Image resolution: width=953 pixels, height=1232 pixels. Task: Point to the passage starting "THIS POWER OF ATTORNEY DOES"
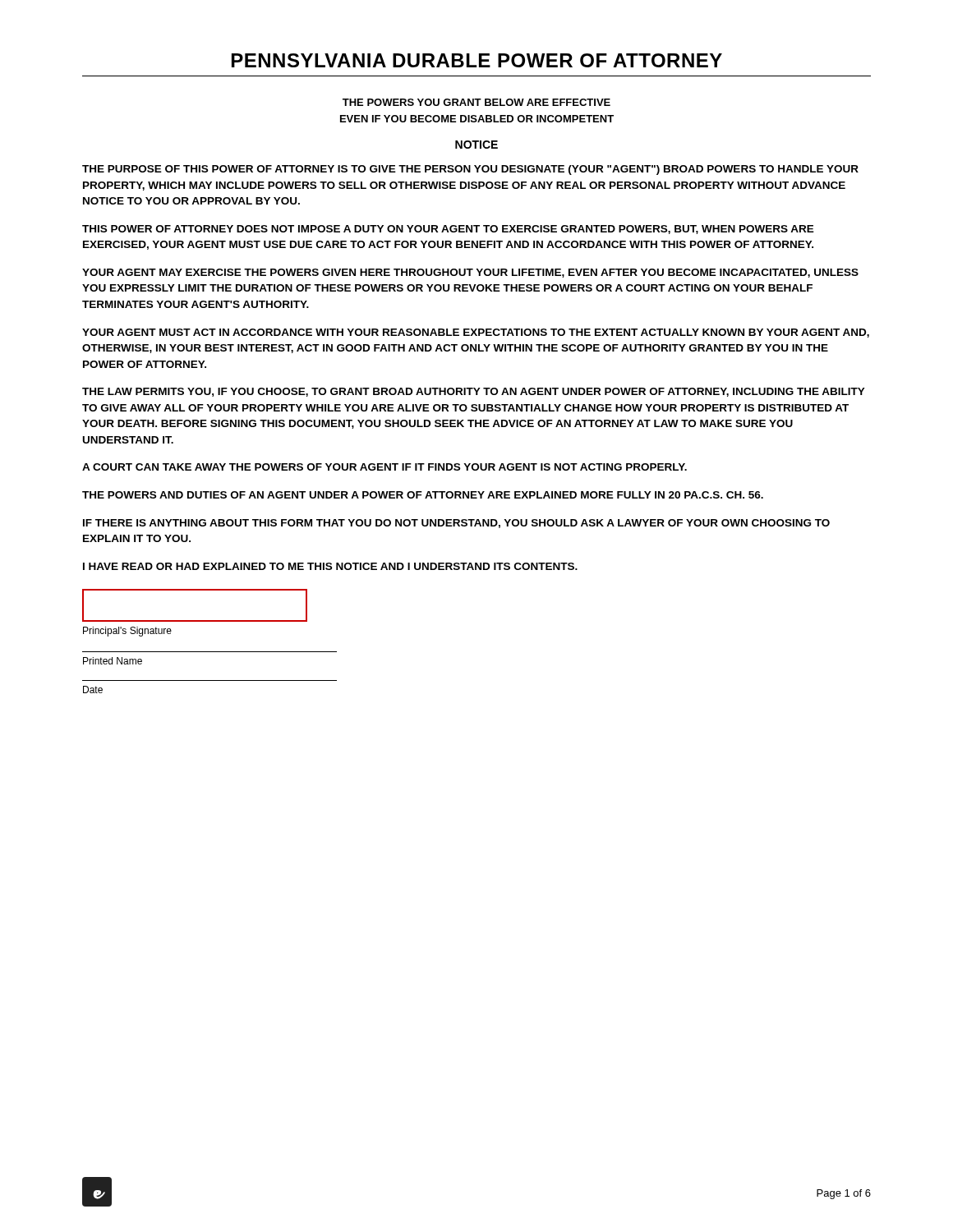pyautogui.click(x=448, y=237)
